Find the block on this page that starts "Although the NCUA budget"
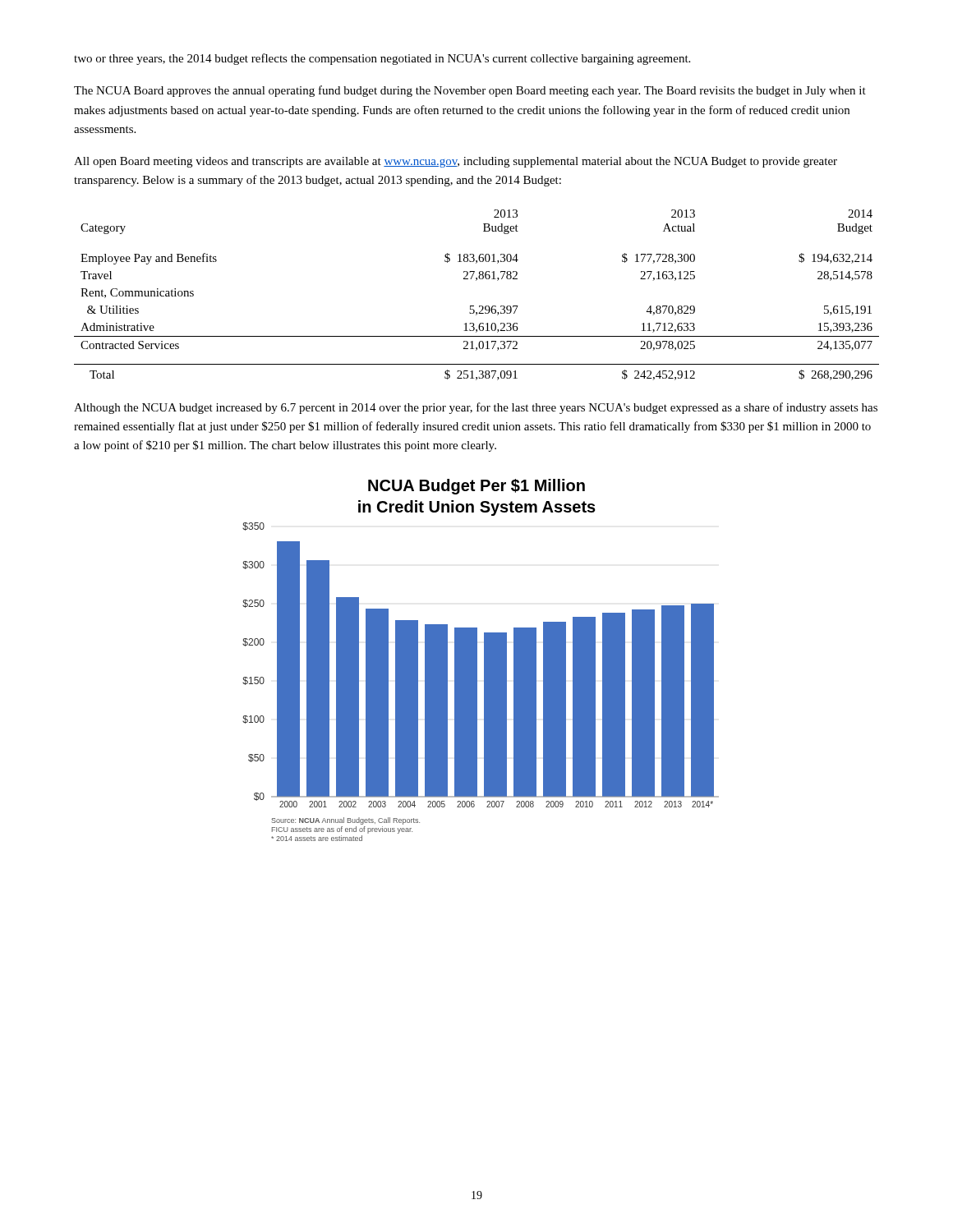Screen dimensions: 1232x953 [x=476, y=426]
